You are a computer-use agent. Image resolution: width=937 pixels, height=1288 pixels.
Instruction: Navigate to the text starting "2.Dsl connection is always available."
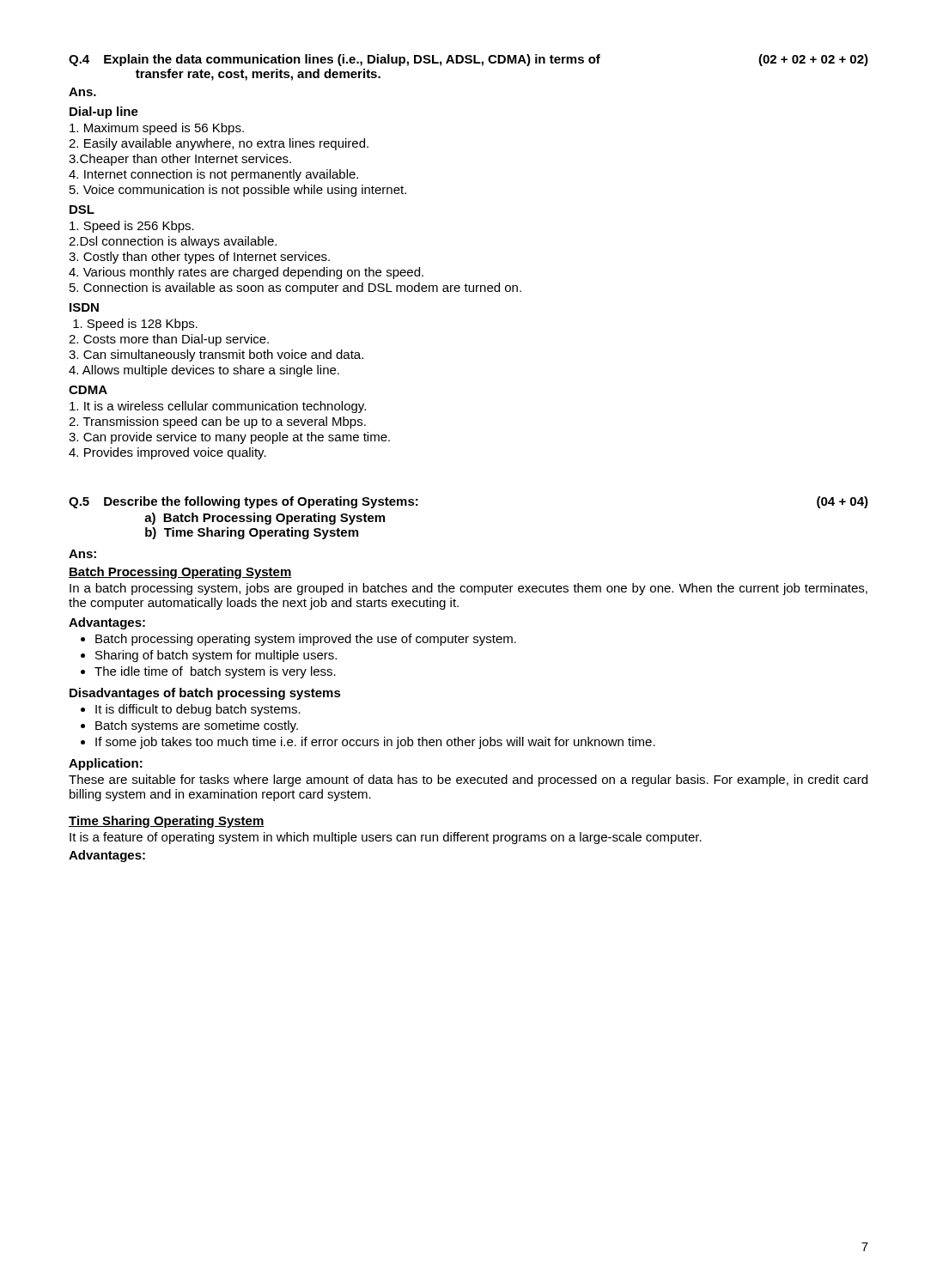pos(173,241)
